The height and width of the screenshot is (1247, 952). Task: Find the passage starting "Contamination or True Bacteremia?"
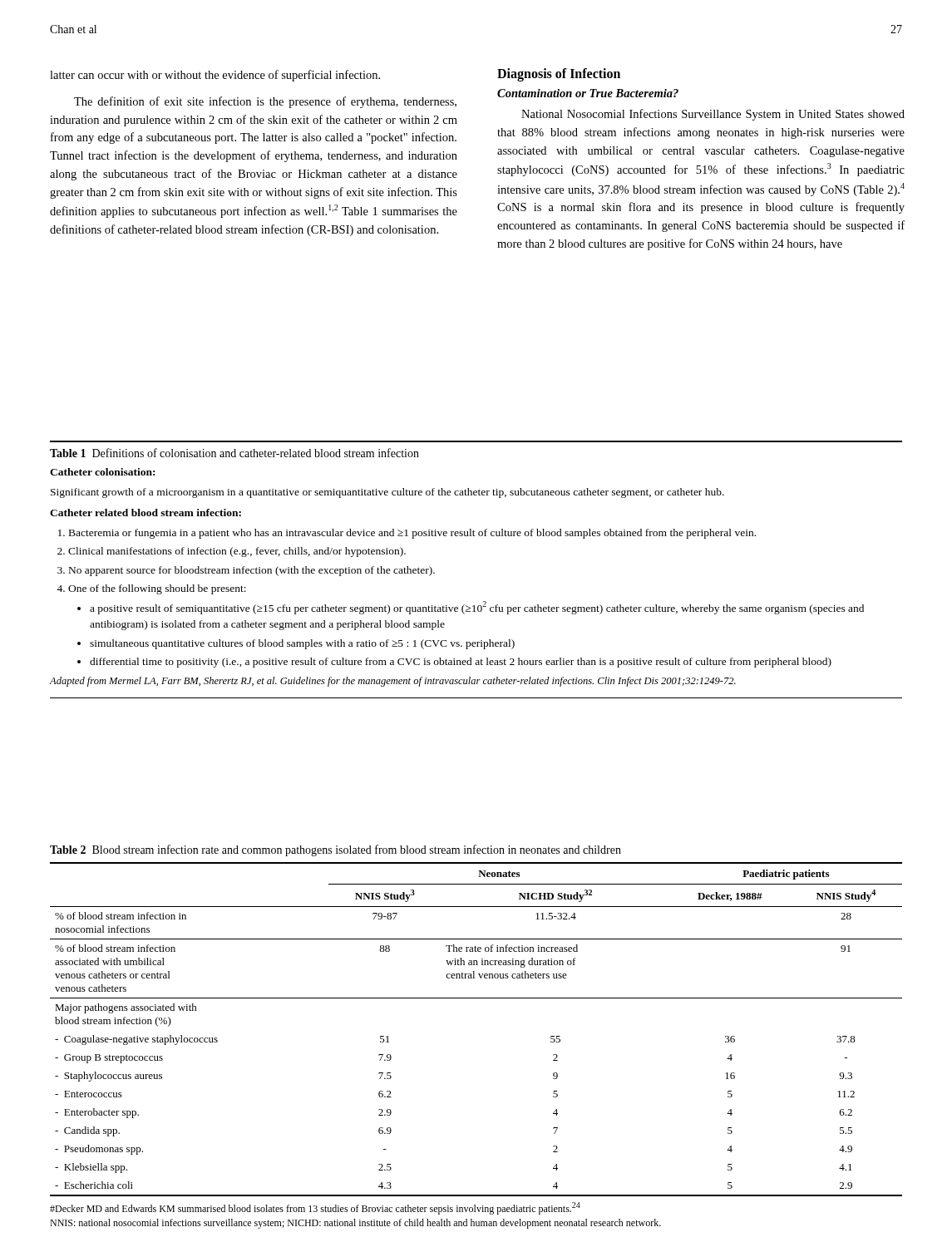pos(588,93)
